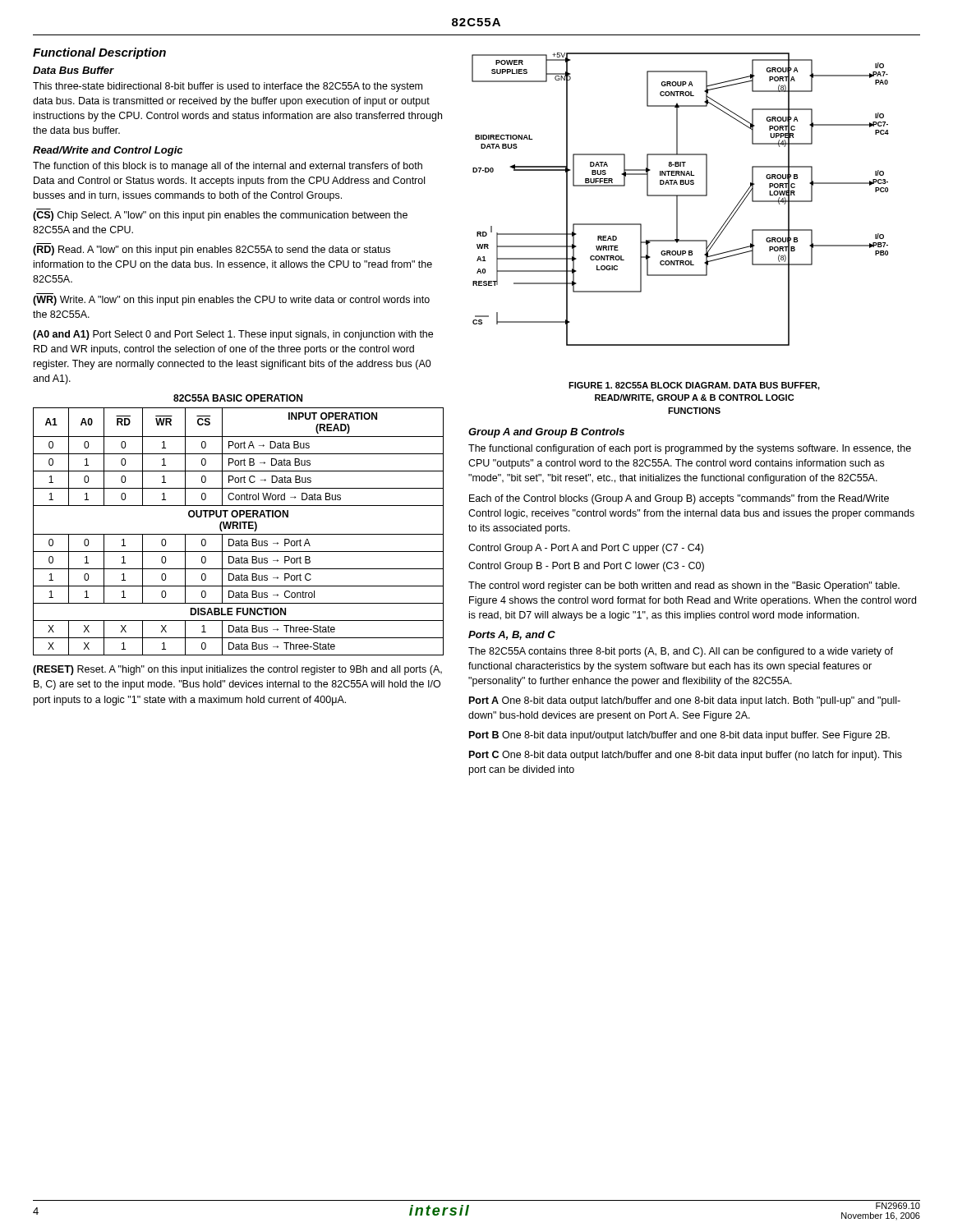Locate the region starting "(A0 and A1) Port Select 0"
This screenshot has height=1232, width=953.
233,356
